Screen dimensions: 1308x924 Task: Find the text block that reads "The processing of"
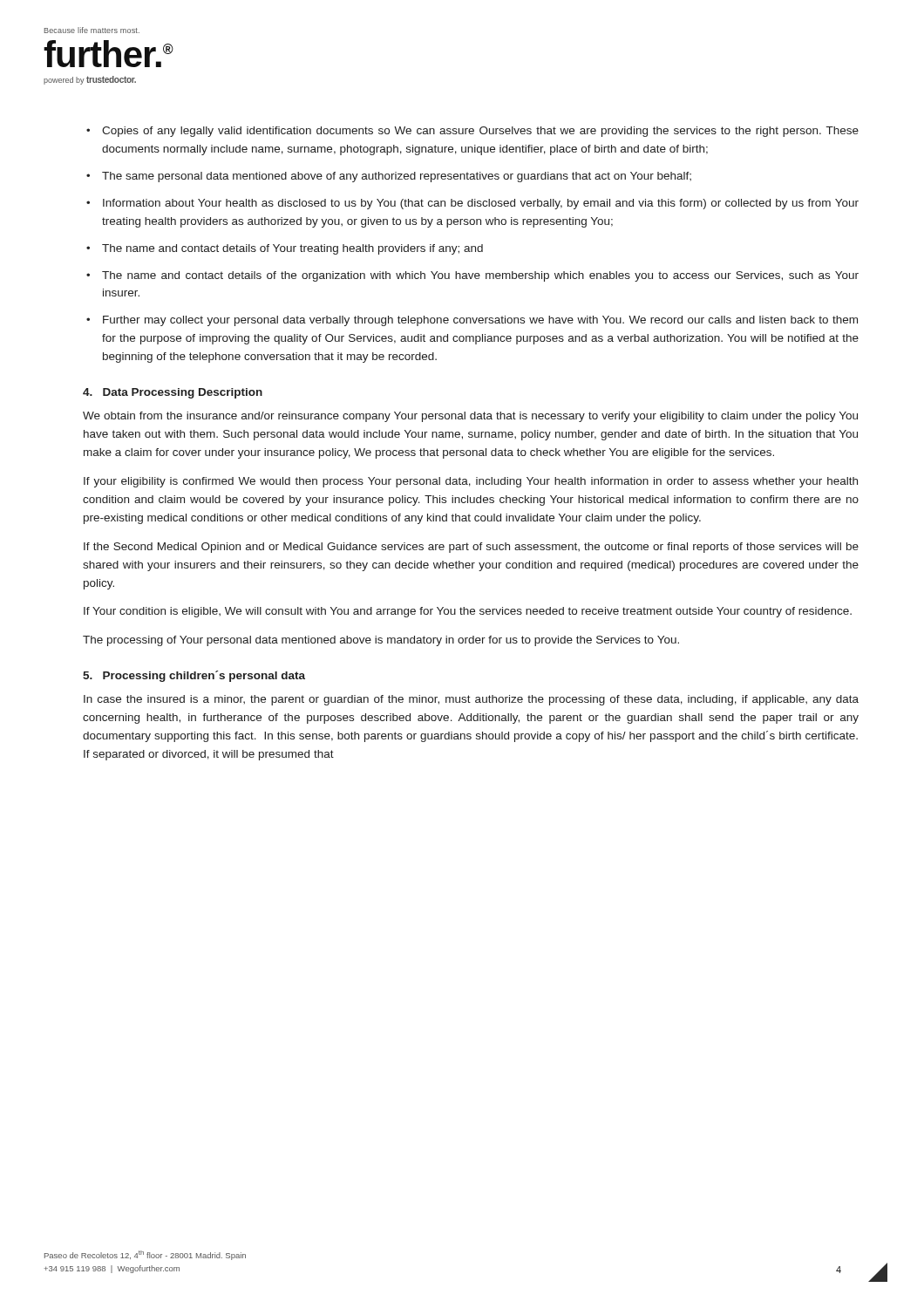pyautogui.click(x=381, y=640)
